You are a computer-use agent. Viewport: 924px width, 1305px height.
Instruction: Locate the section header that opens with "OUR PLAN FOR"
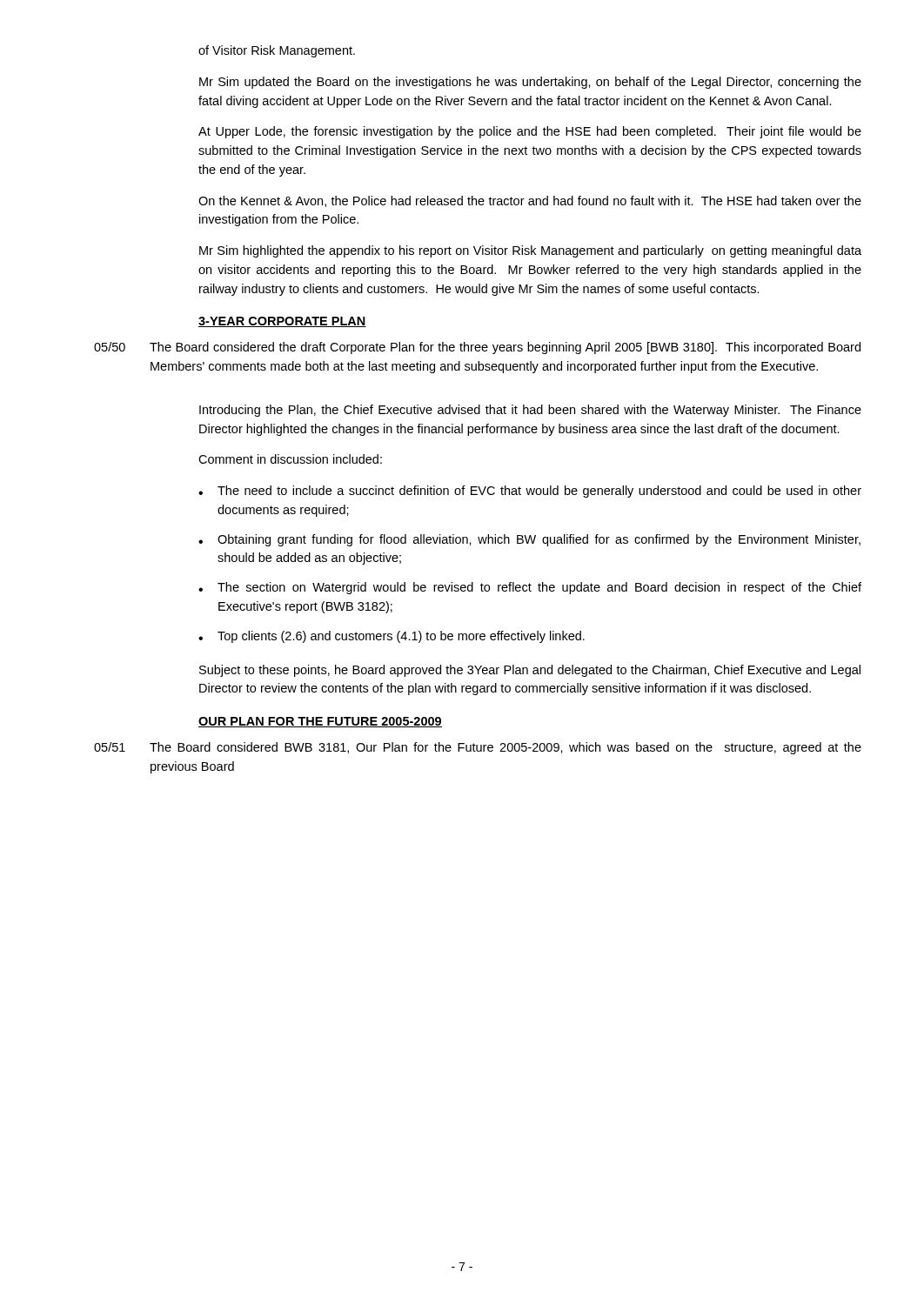(x=320, y=722)
